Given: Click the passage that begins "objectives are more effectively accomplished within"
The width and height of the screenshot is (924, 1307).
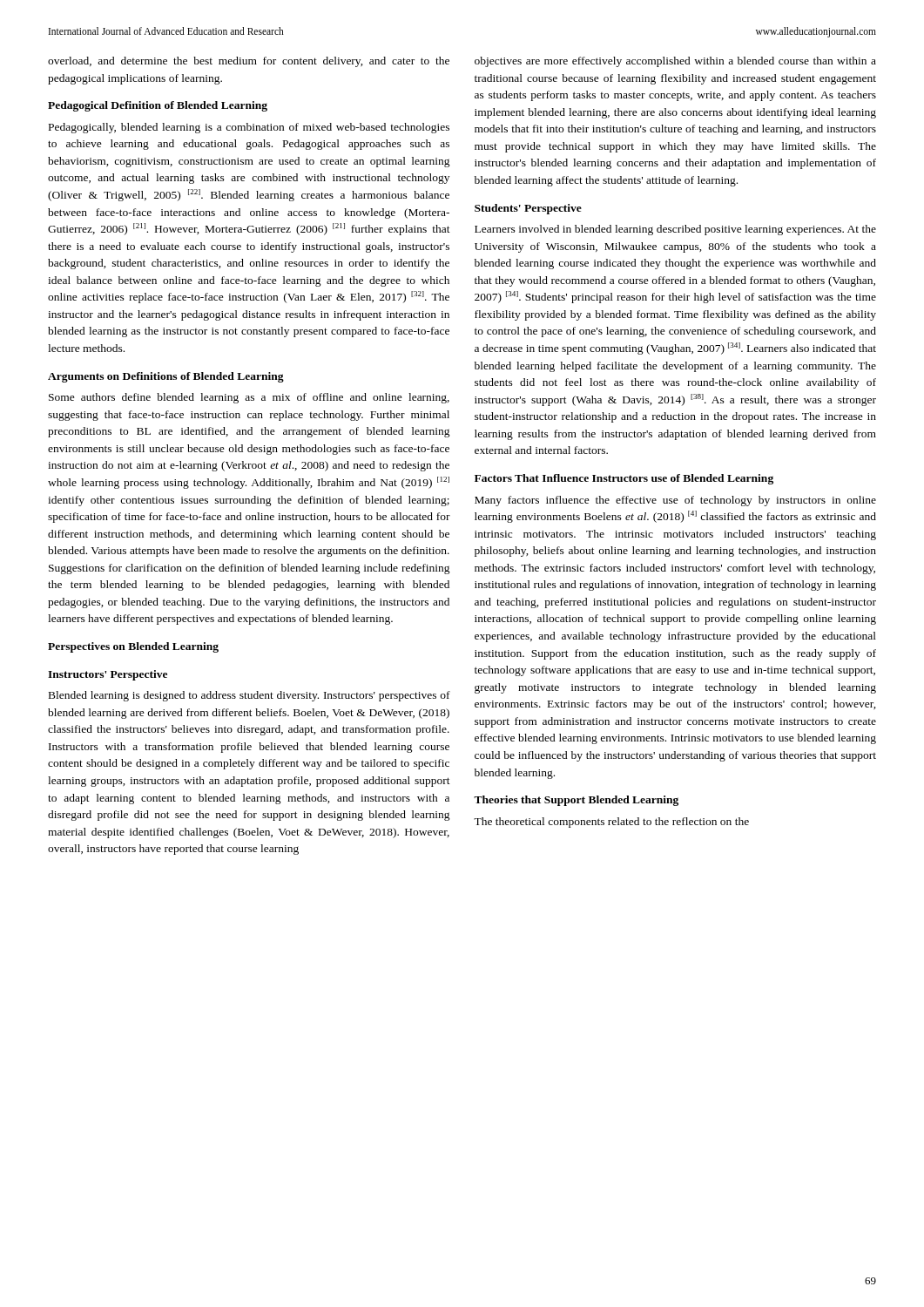Looking at the screenshot, I should [675, 120].
